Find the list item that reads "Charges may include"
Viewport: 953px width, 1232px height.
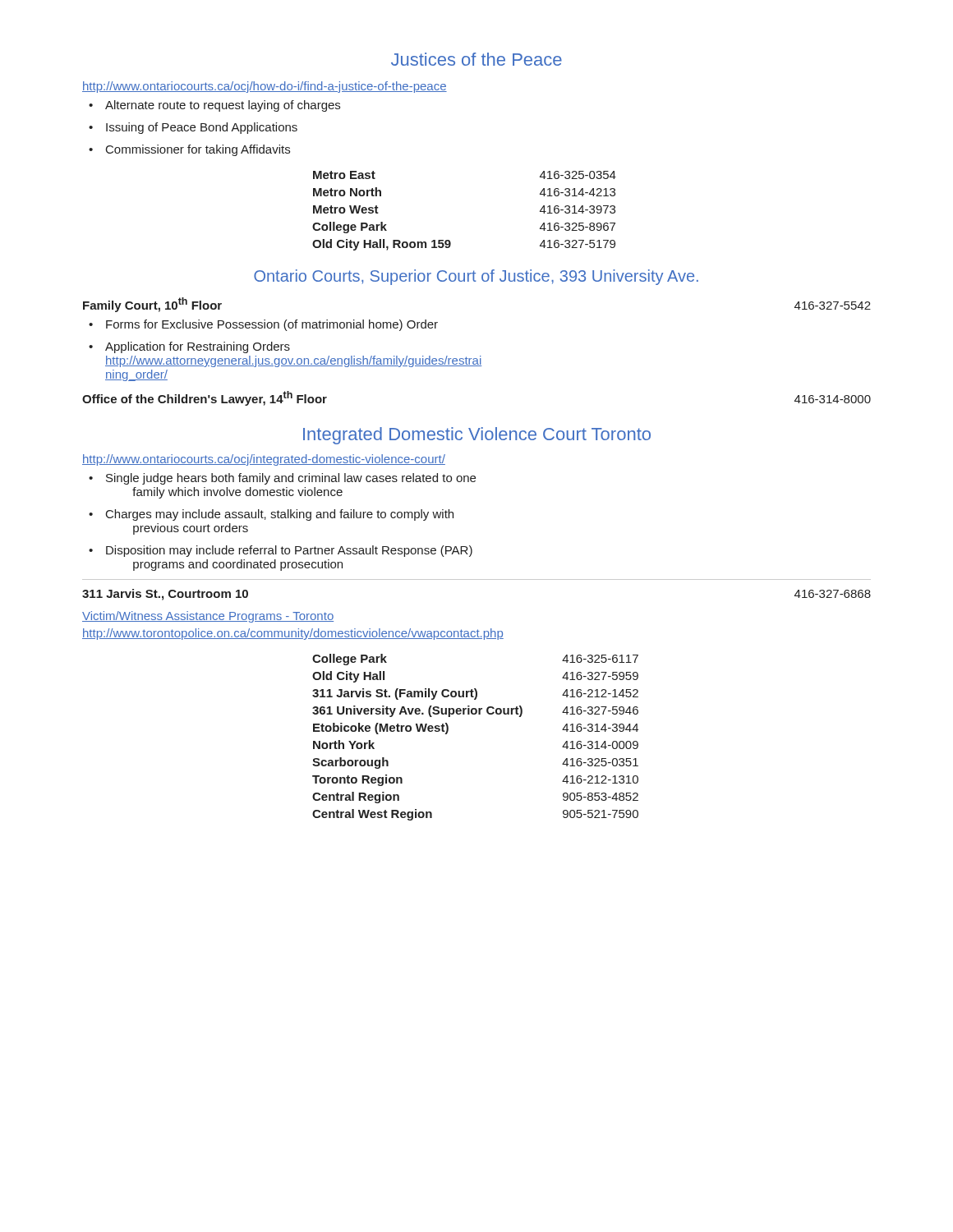pyautogui.click(x=271, y=515)
